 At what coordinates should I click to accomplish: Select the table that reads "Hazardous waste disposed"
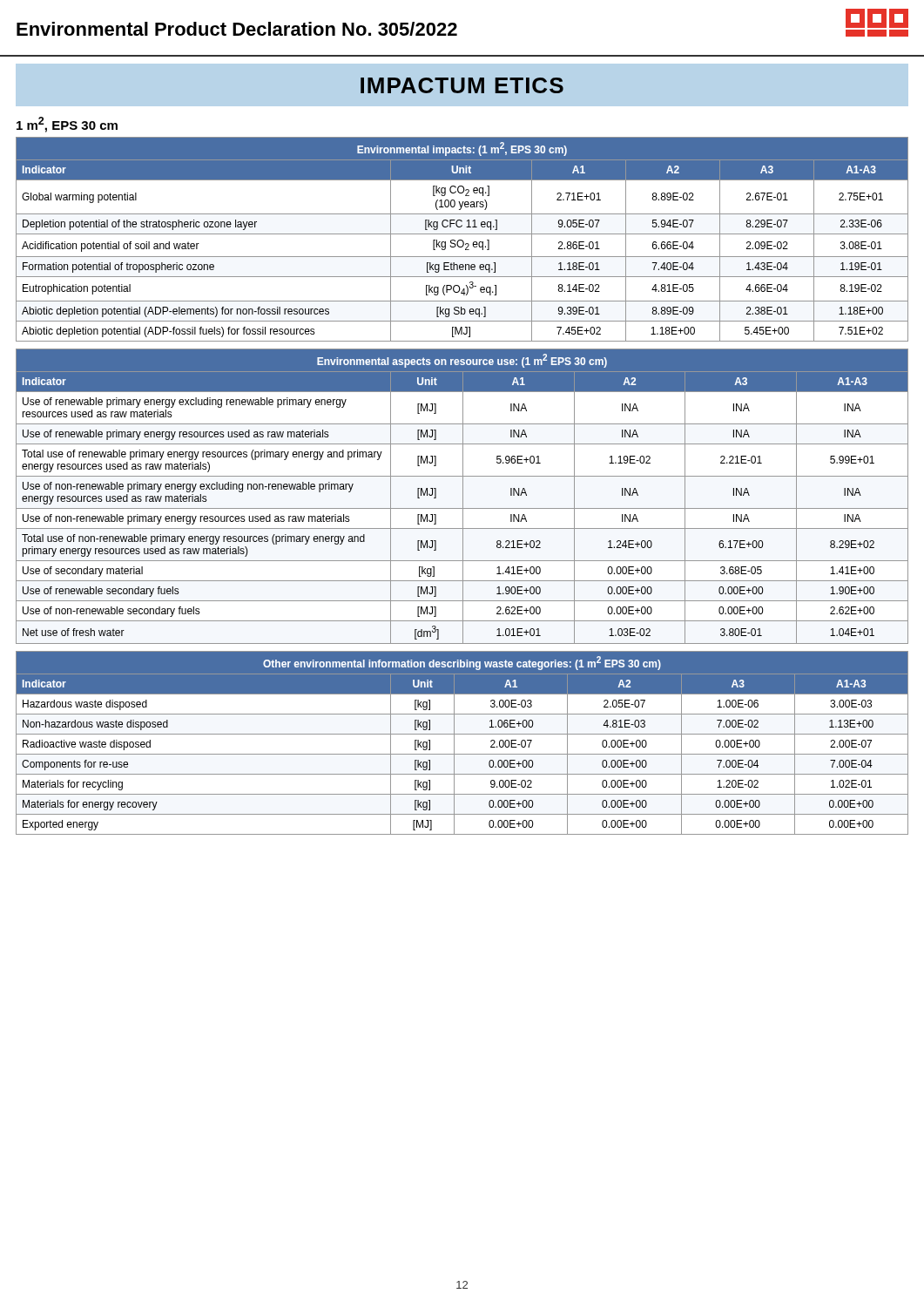(x=462, y=743)
